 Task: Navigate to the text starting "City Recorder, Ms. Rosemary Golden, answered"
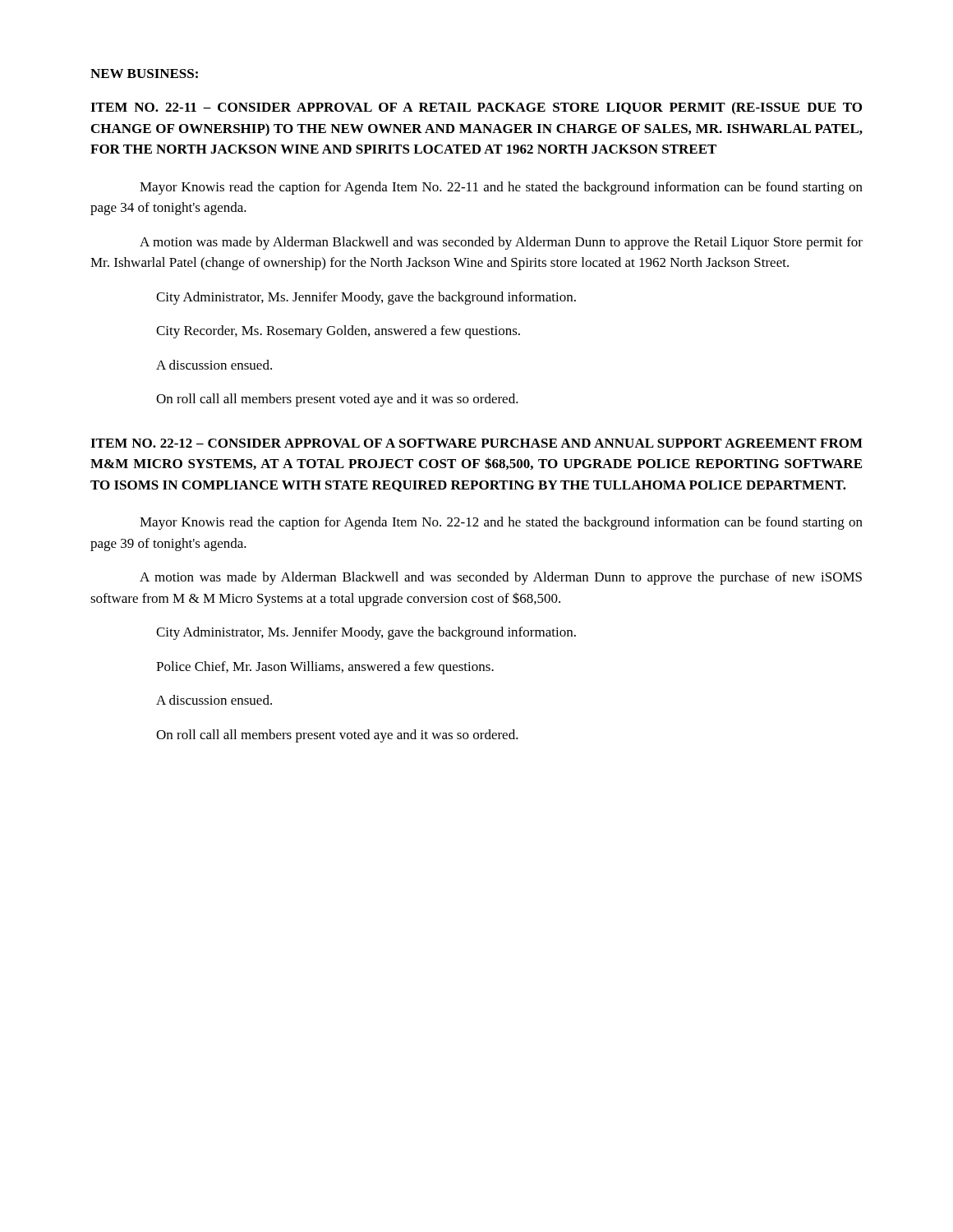coord(339,331)
